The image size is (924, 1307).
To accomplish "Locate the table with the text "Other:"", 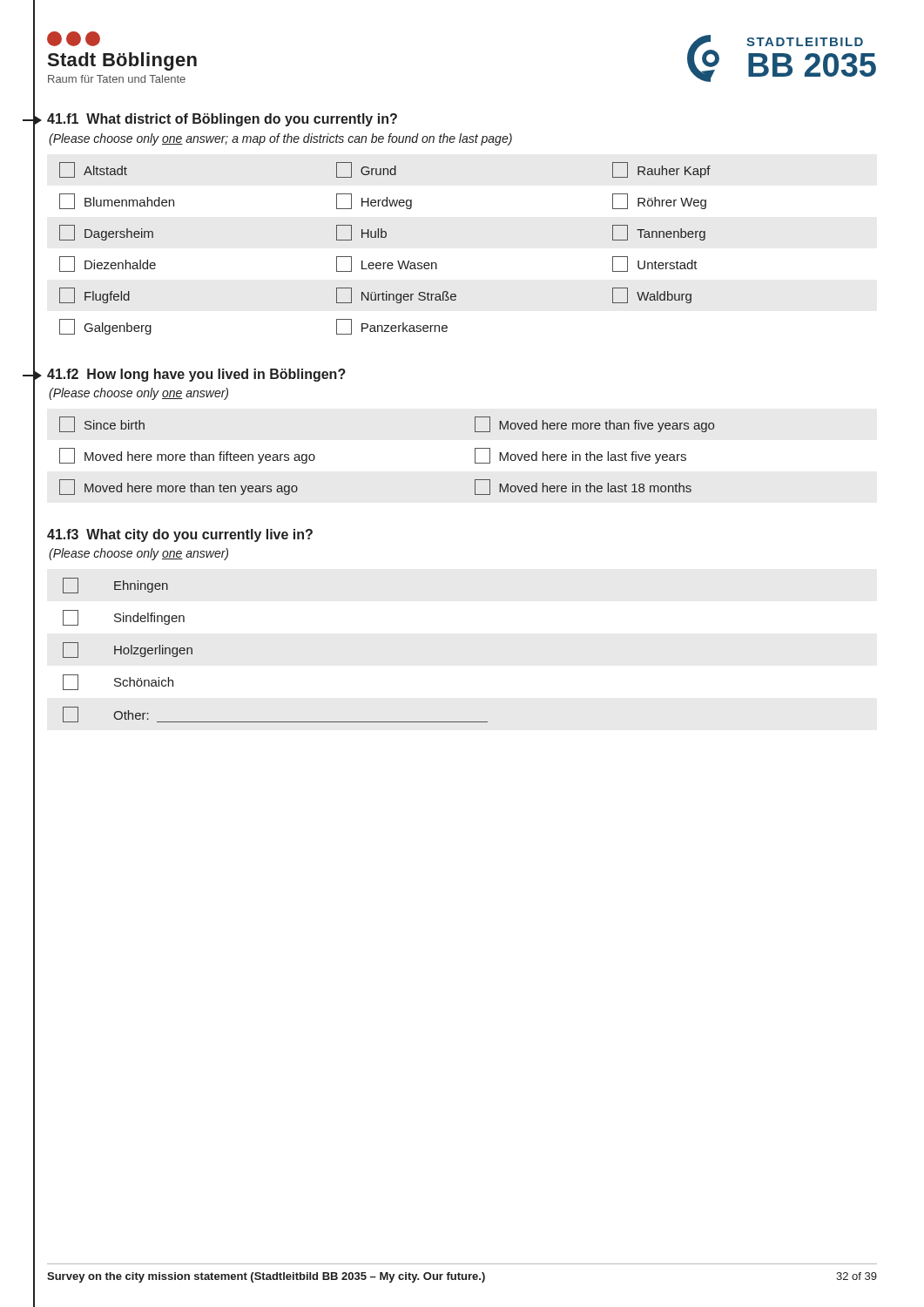I will pyautogui.click(x=462, y=650).
